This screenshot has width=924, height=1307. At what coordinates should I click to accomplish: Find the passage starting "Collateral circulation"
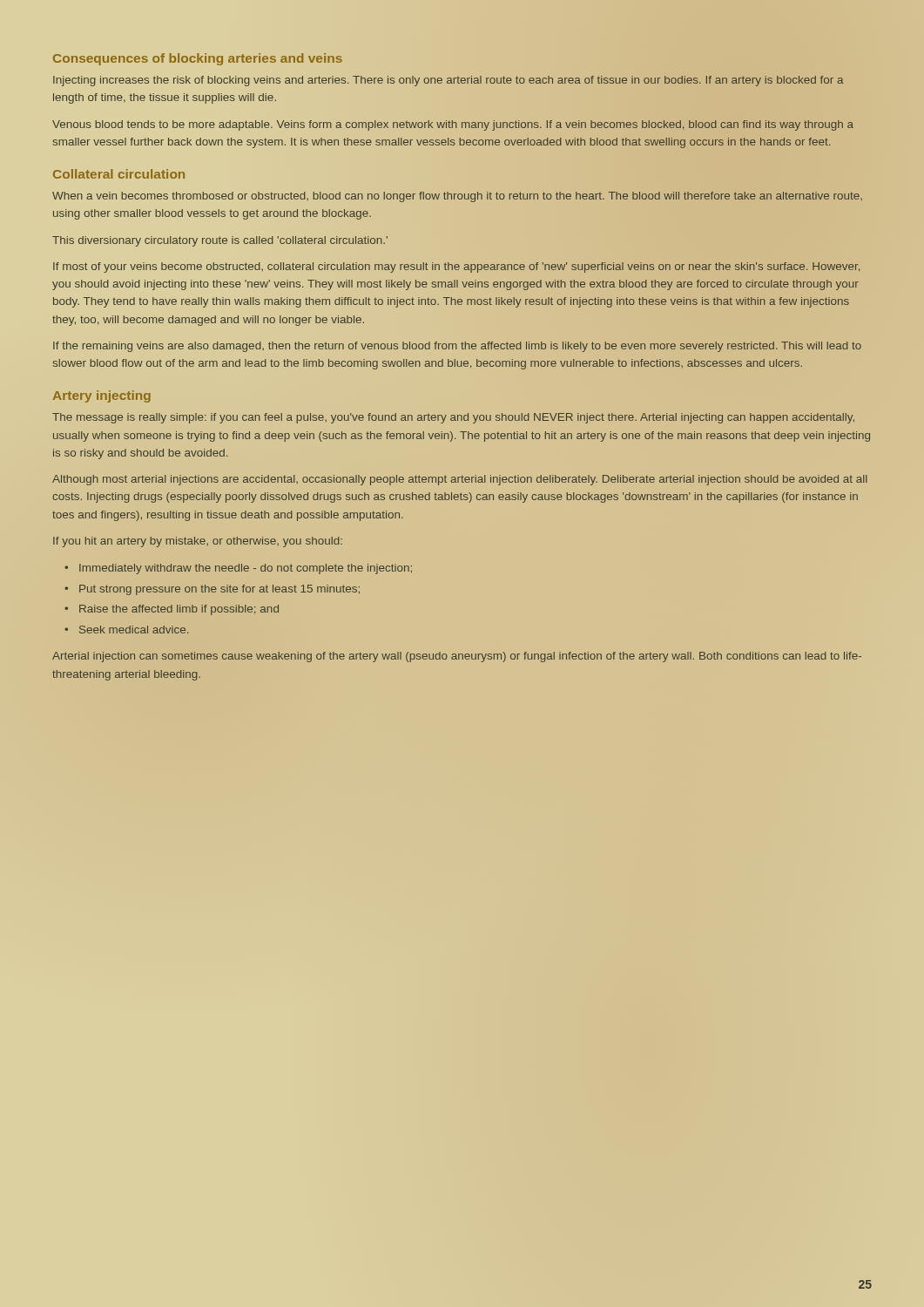(x=119, y=174)
